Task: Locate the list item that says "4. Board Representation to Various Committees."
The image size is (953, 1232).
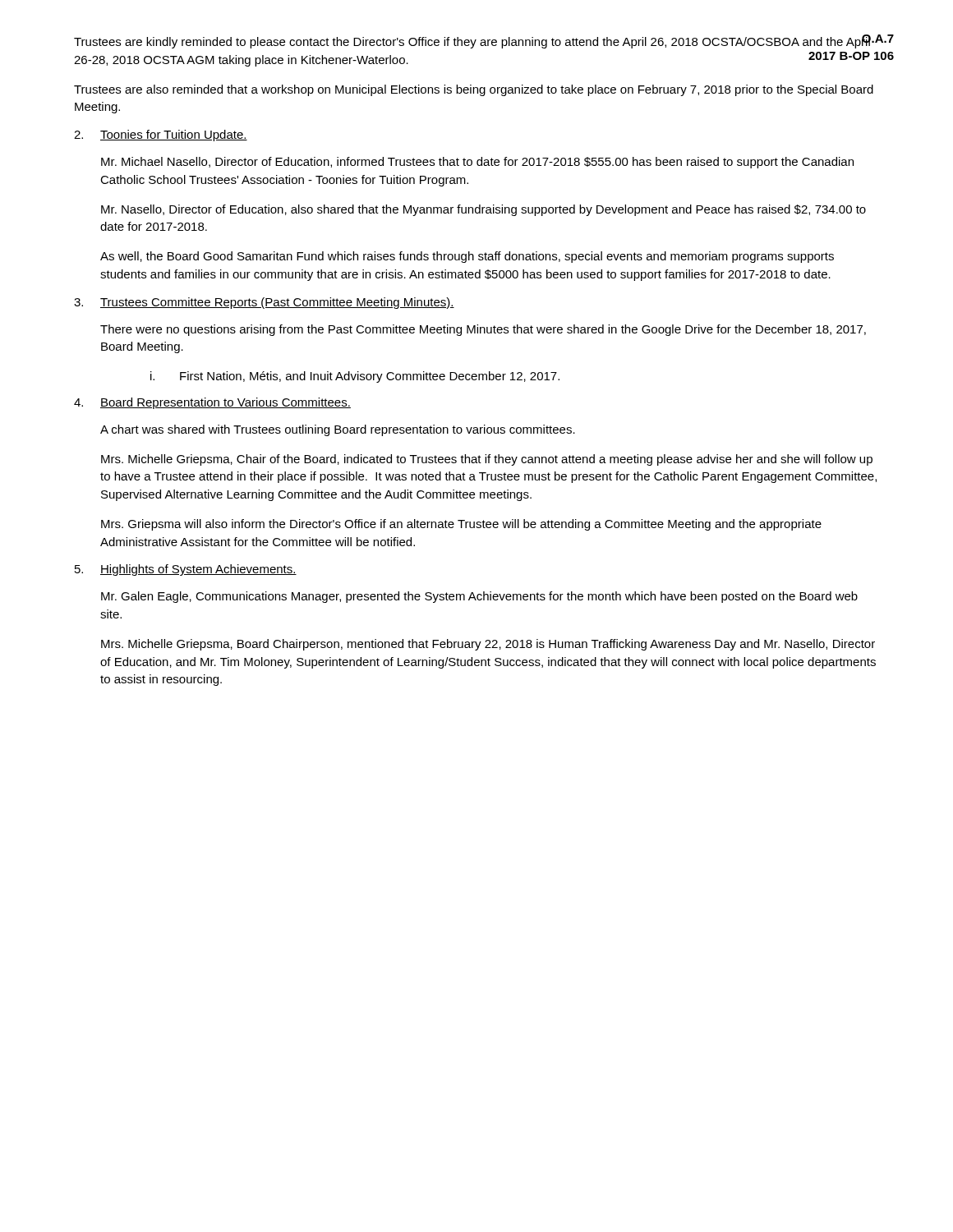Action: [x=212, y=403]
